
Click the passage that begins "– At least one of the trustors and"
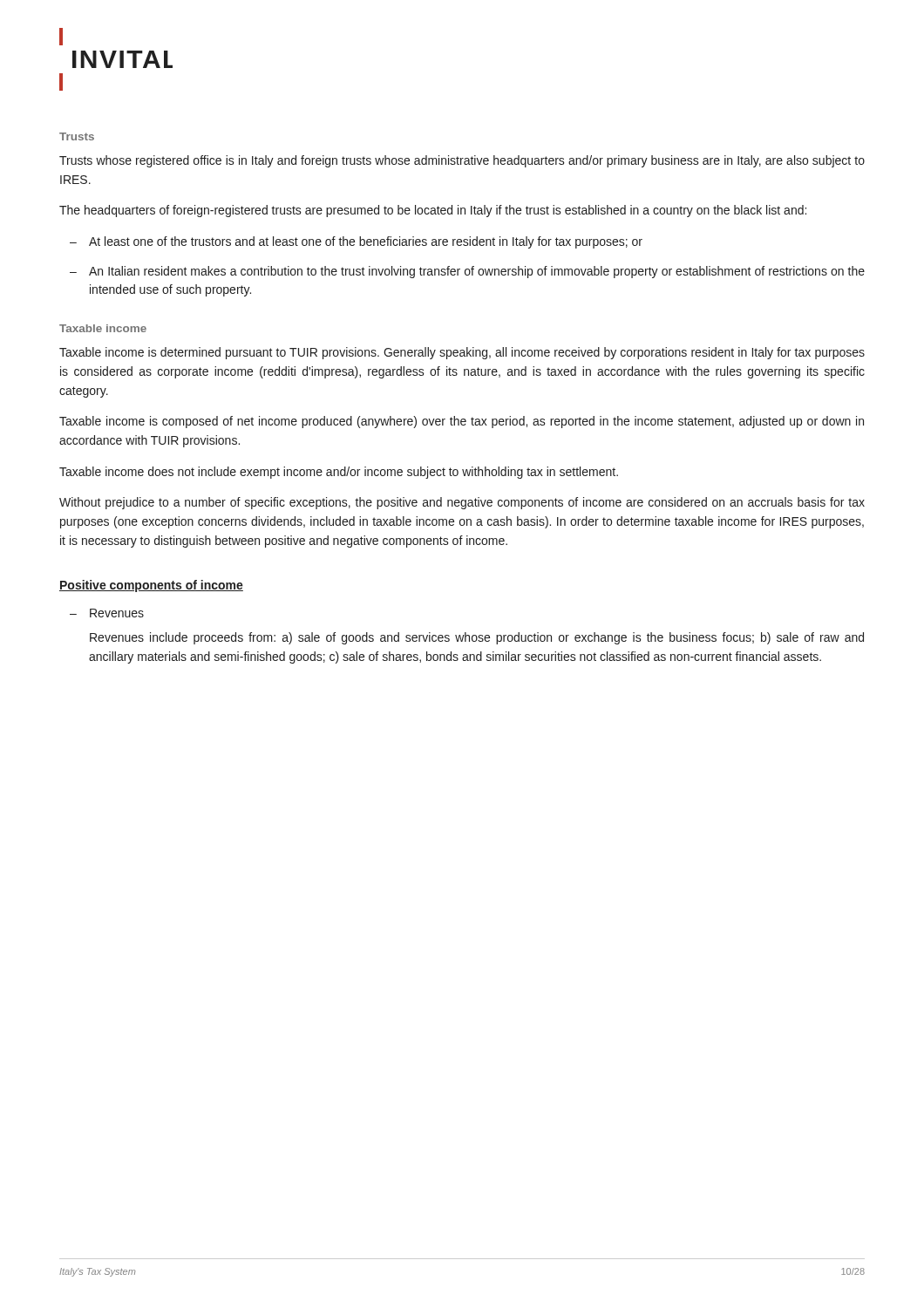coord(467,242)
